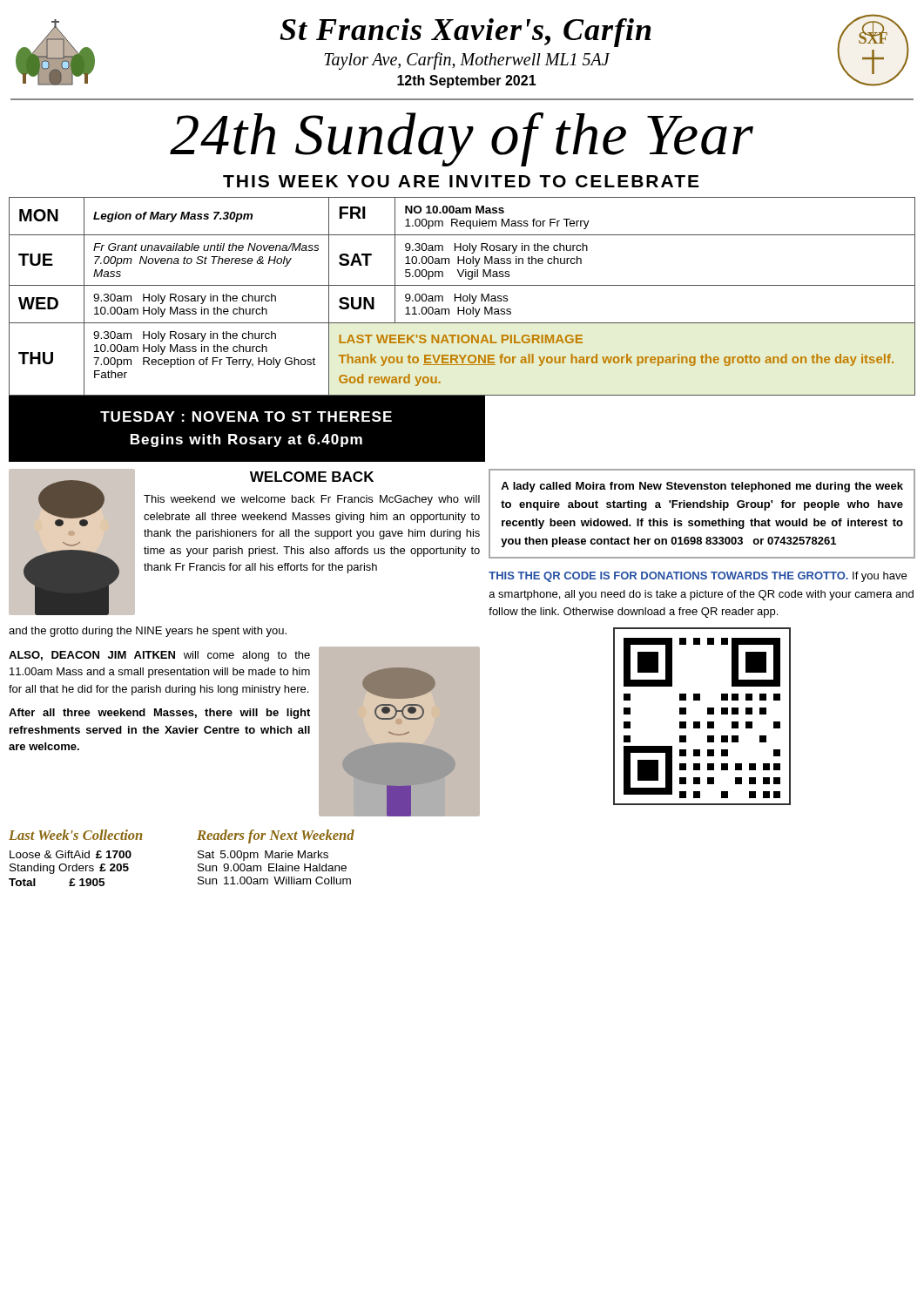Select the element starting "This weekend we welcome back Fr Francis McGachey"
This screenshot has width=924, height=1307.
pyautogui.click(x=312, y=533)
